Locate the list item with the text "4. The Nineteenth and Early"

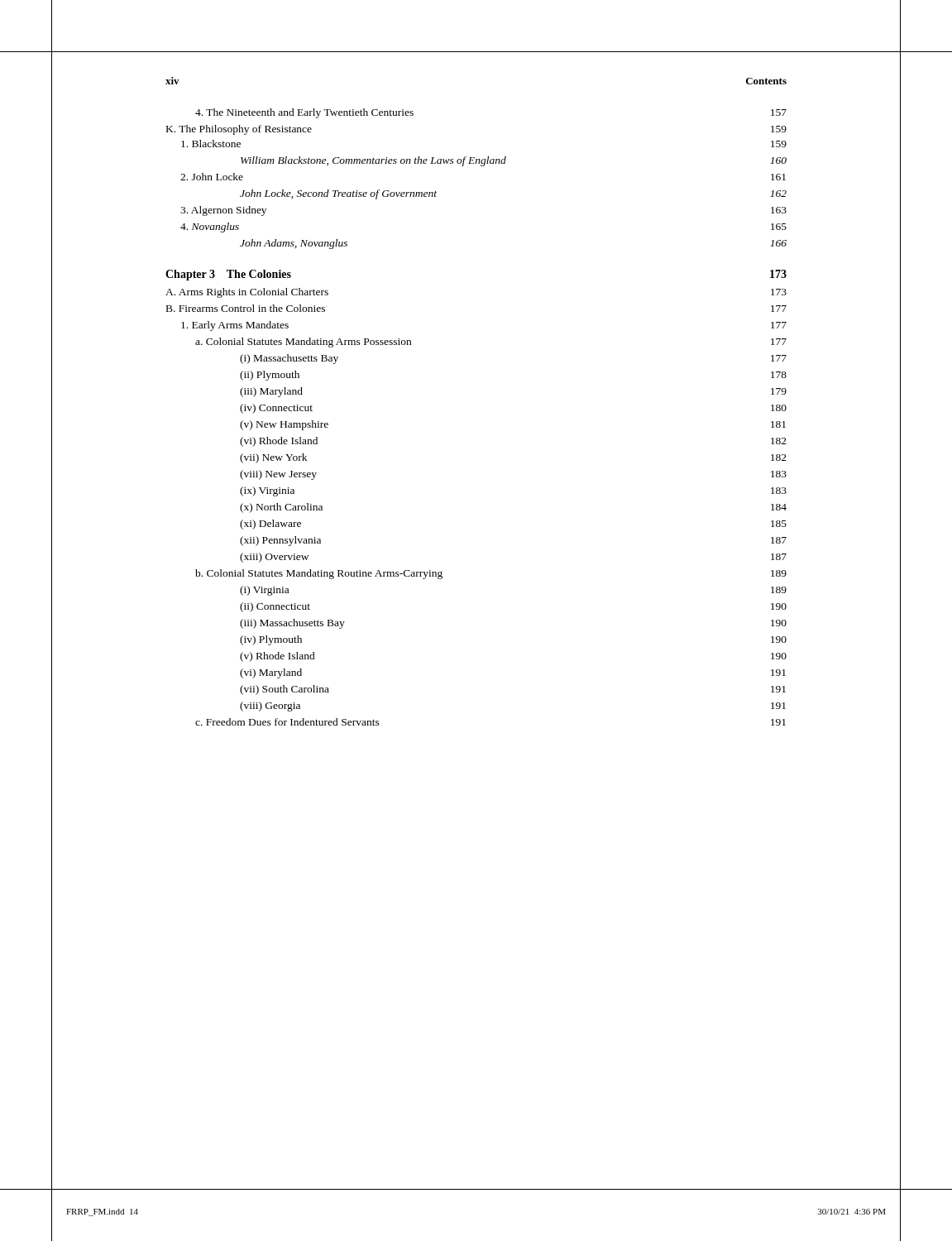303,115
